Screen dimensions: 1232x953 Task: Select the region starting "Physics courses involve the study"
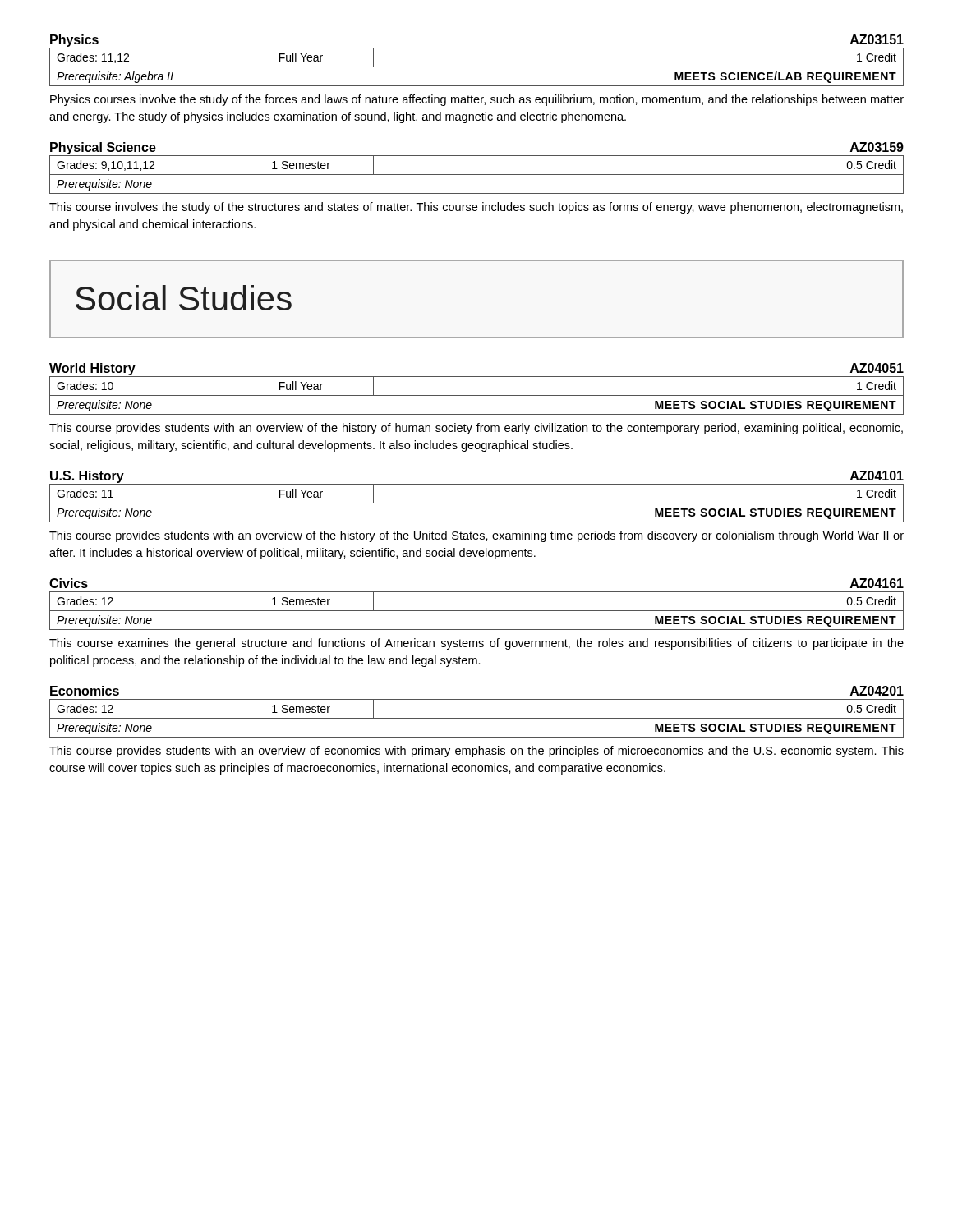click(476, 108)
